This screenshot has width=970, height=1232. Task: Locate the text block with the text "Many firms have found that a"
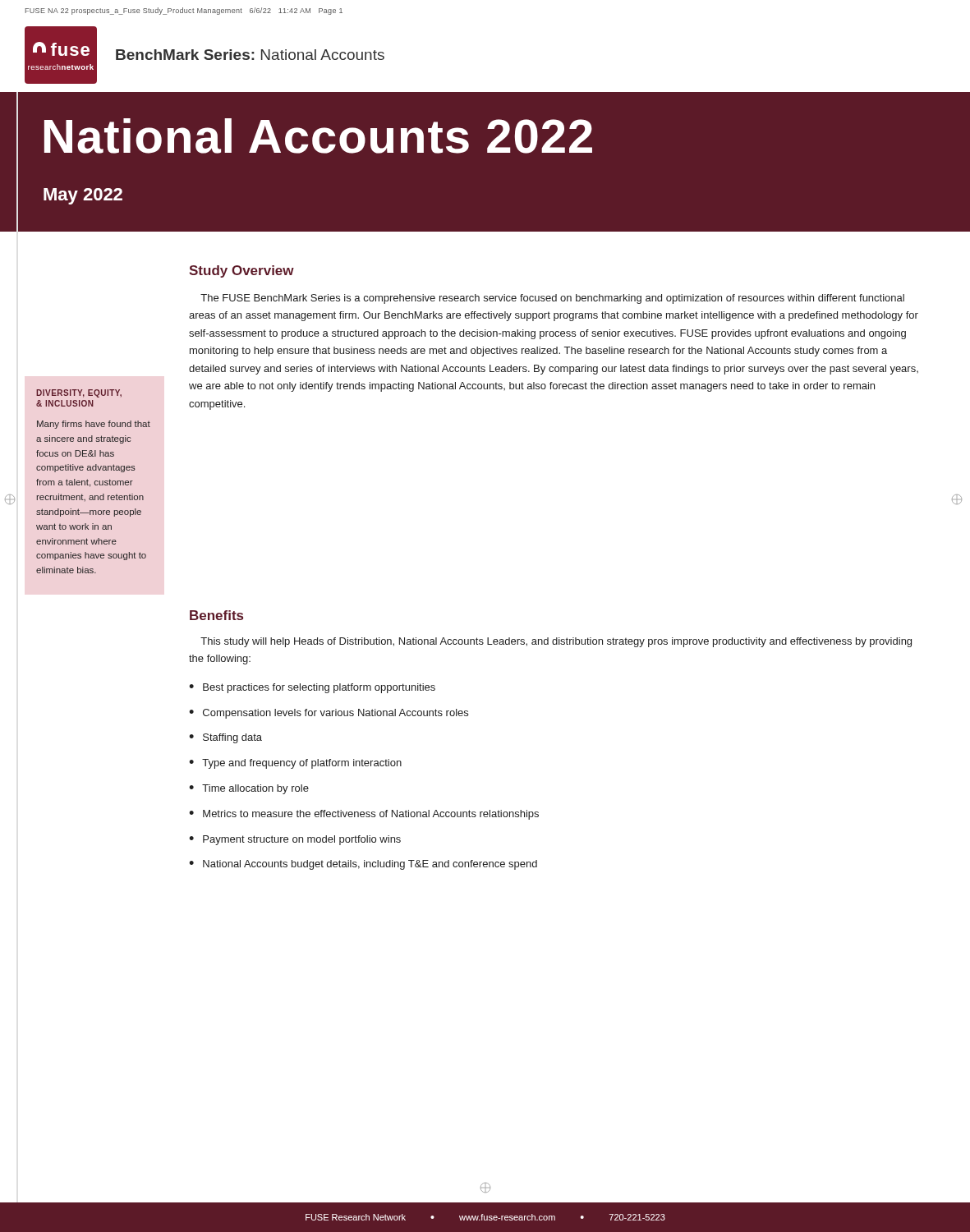[x=93, y=497]
